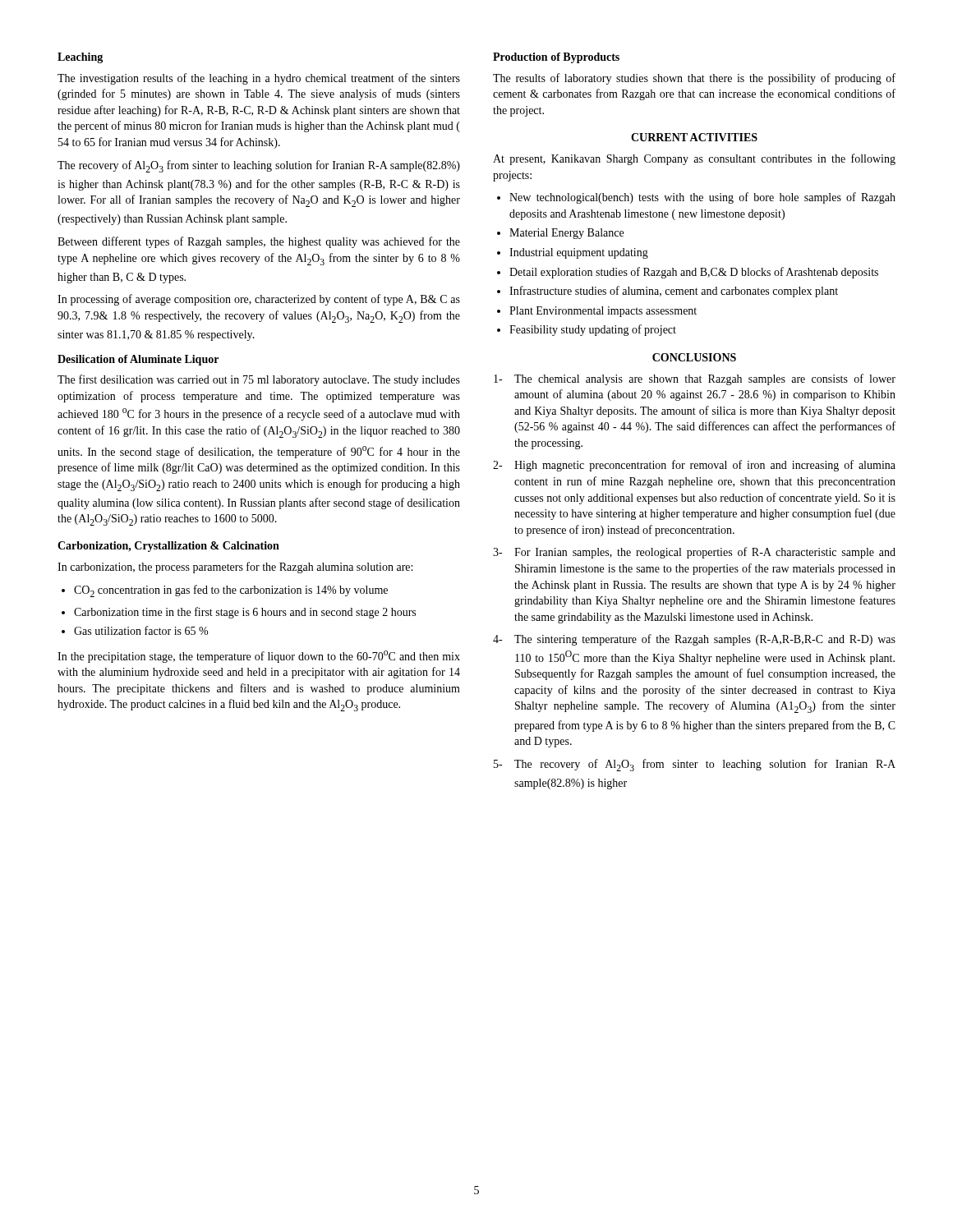Find the element starting "In carbonization, the process parameters for"

coord(259,567)
